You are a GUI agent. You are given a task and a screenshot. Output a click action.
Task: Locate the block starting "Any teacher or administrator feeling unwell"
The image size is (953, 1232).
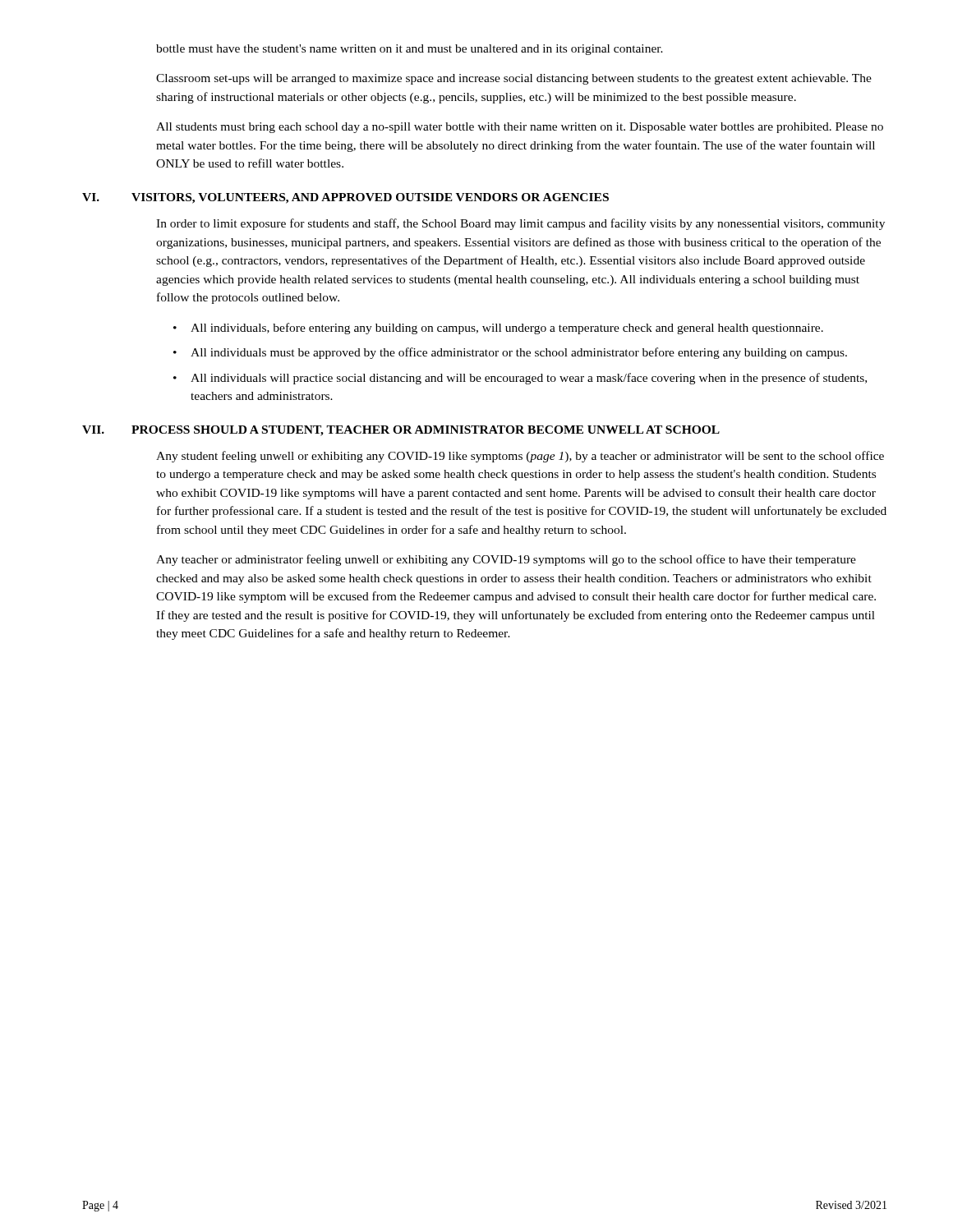click(x=516, y=596)
